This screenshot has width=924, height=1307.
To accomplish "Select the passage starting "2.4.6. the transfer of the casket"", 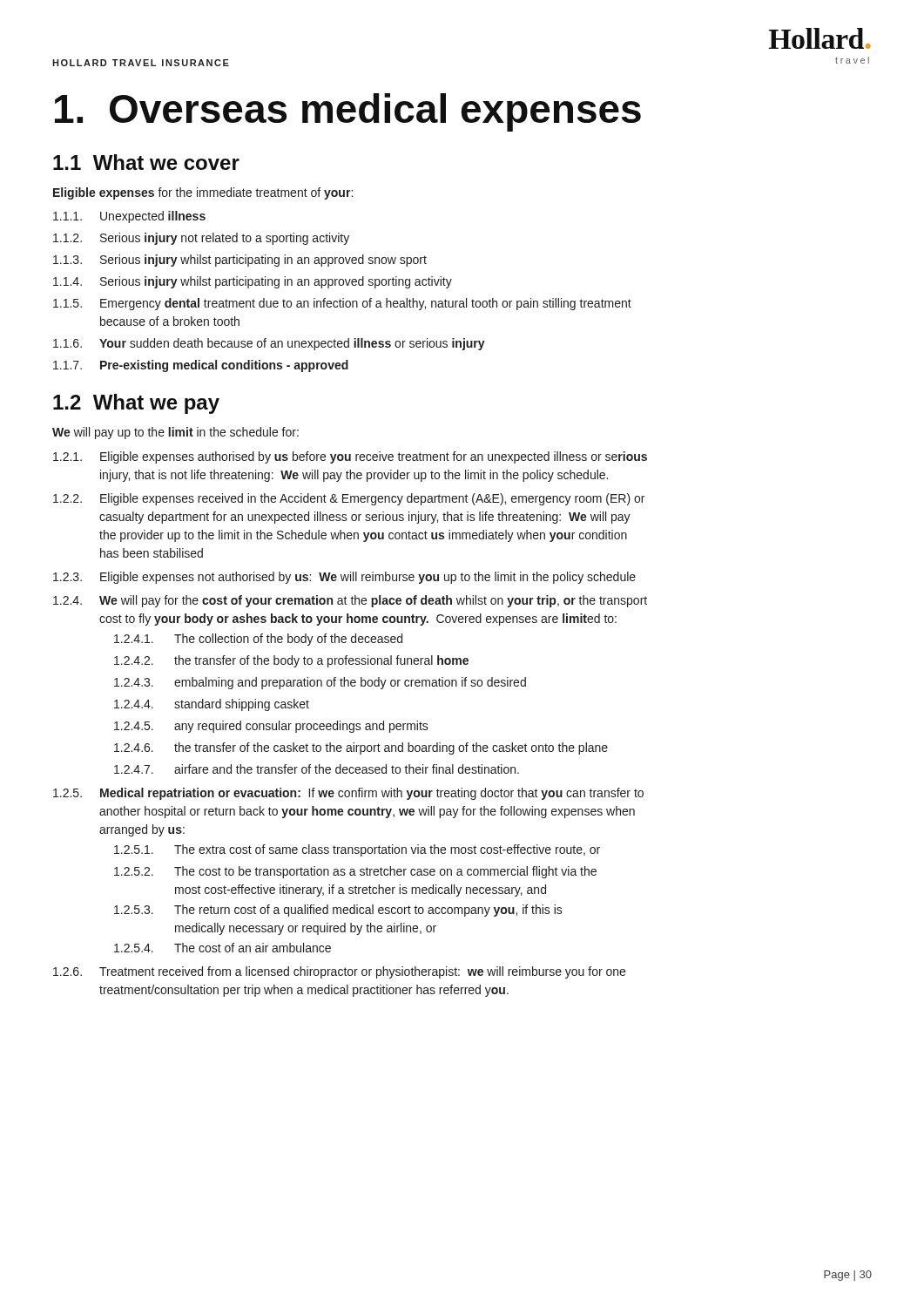I will (x=492, y=748).
